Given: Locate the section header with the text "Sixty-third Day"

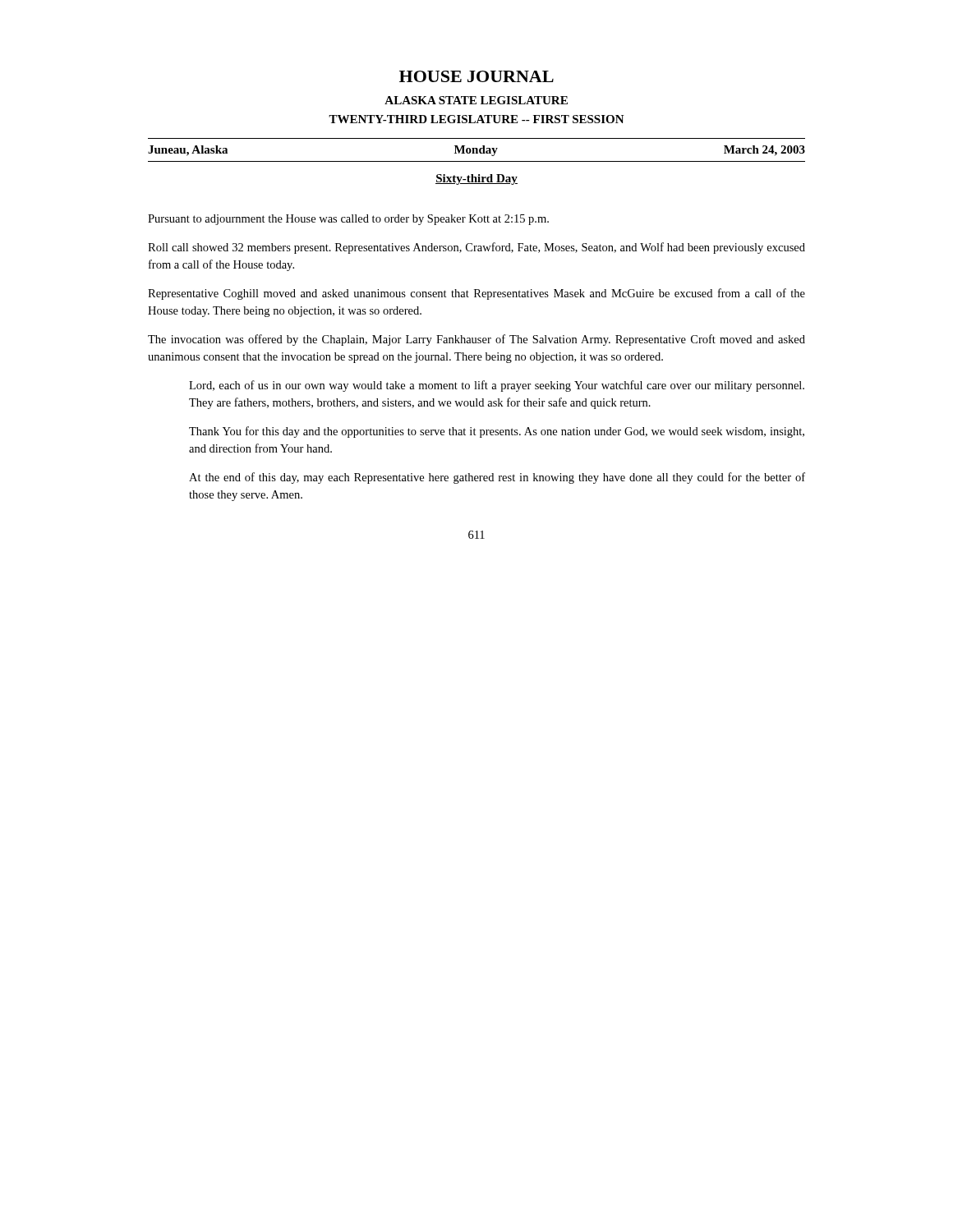Looking at the screenshot, I should (x=476, y=178).
